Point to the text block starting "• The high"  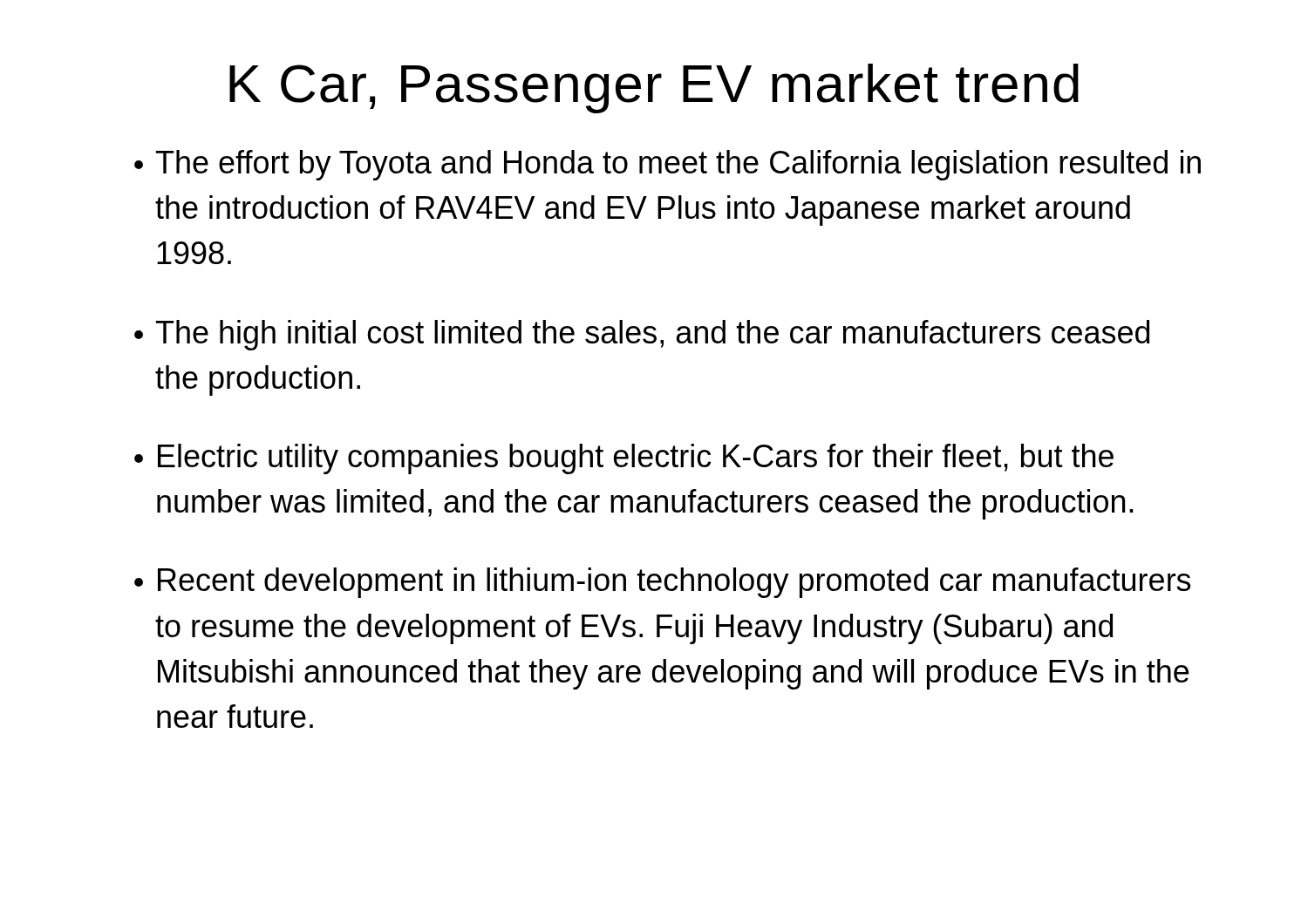(663, 355)
